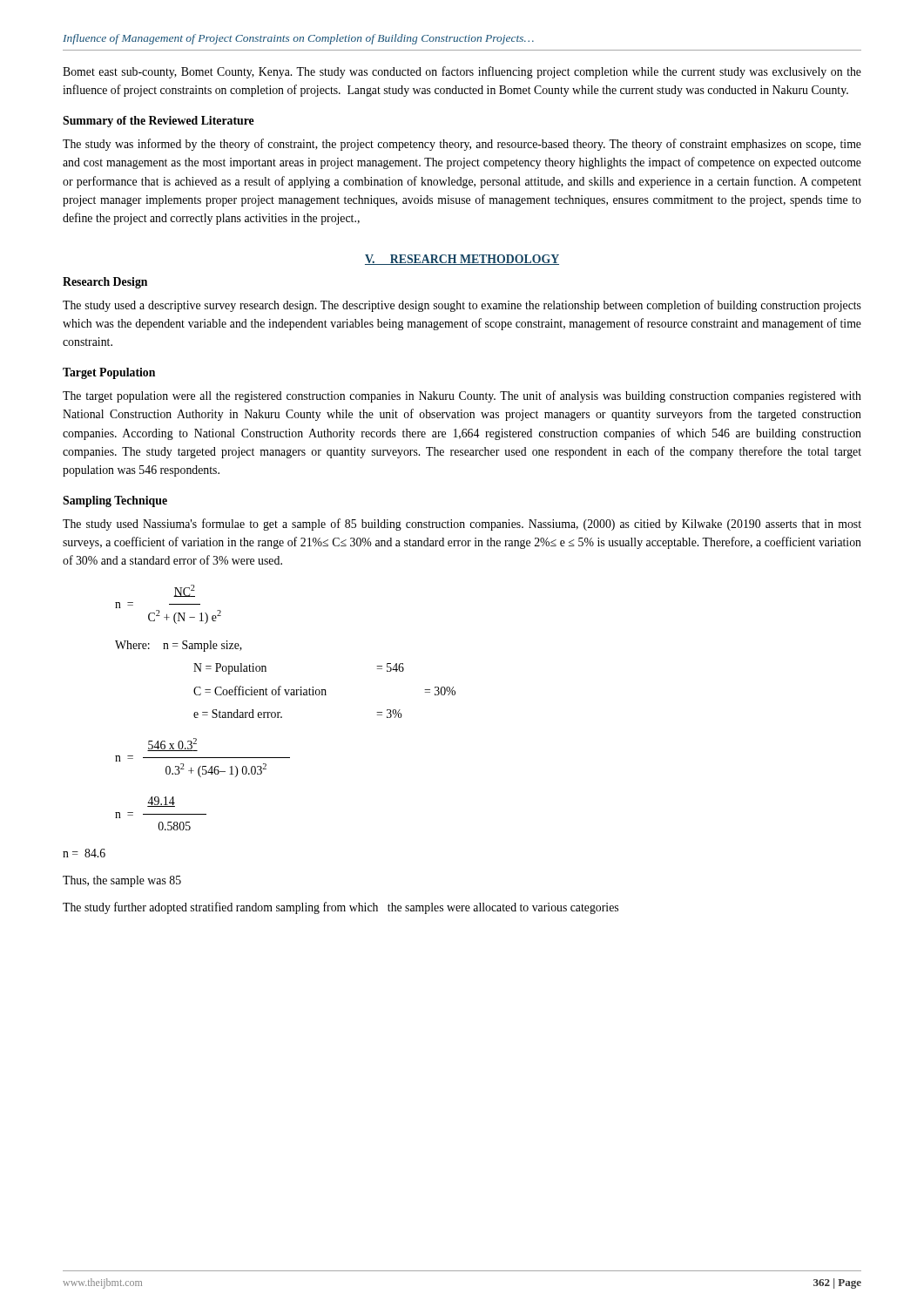Image resolution: width=924 pixels, height=1307 pixels.
Task: Select the block starting "V. RESEARCH METHODOLOGY"
Action: tap(462, 259)
